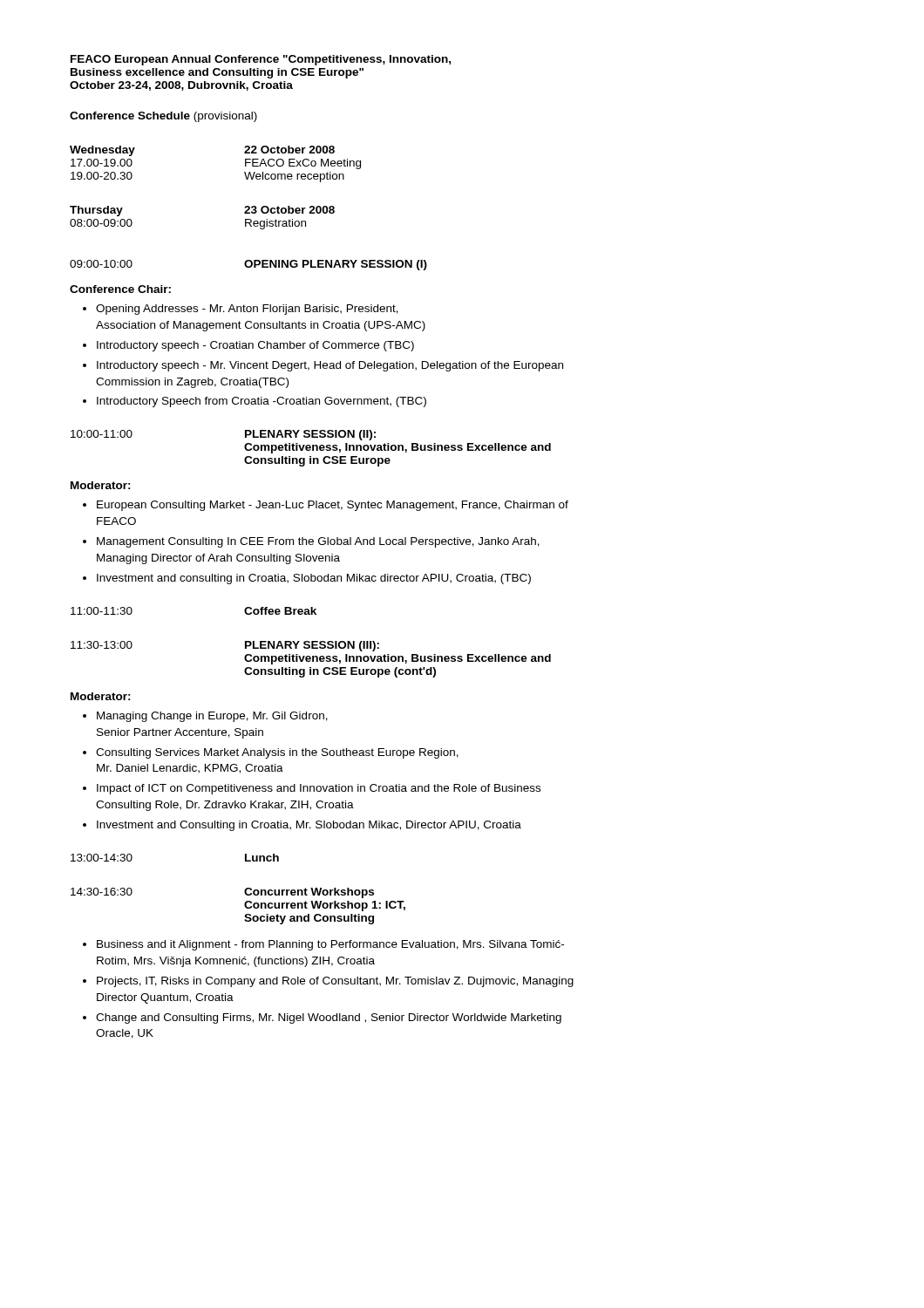
Task: Where is the passage that starts "European Consulting Market - Jean-Luc Placet, Syntec"?
Action: pyautogui.click(x=462, y=542)
